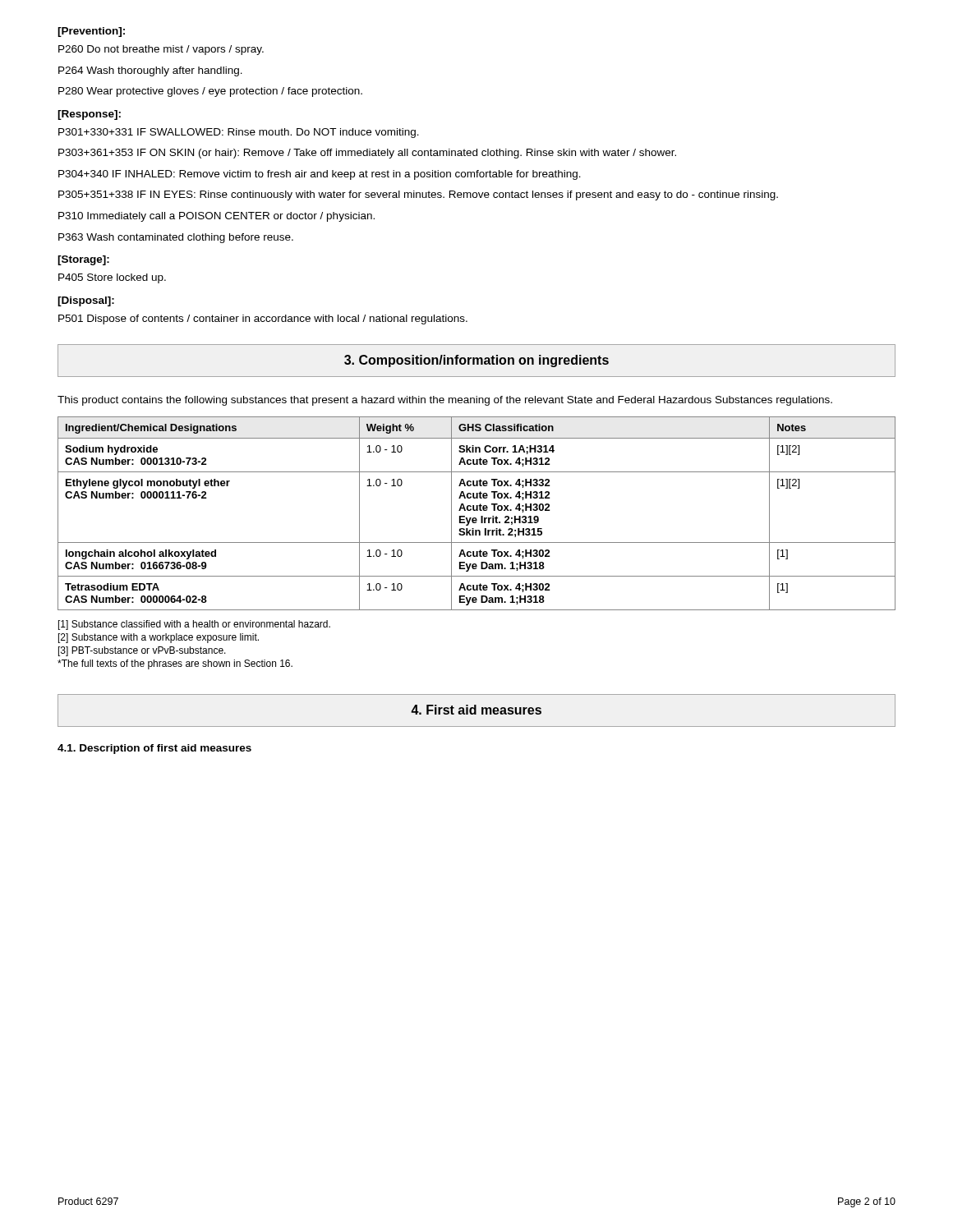The image size is (953, 1232).
Task: Locate the region starting "4. First aid measures"
Action: tap(476, 710)
